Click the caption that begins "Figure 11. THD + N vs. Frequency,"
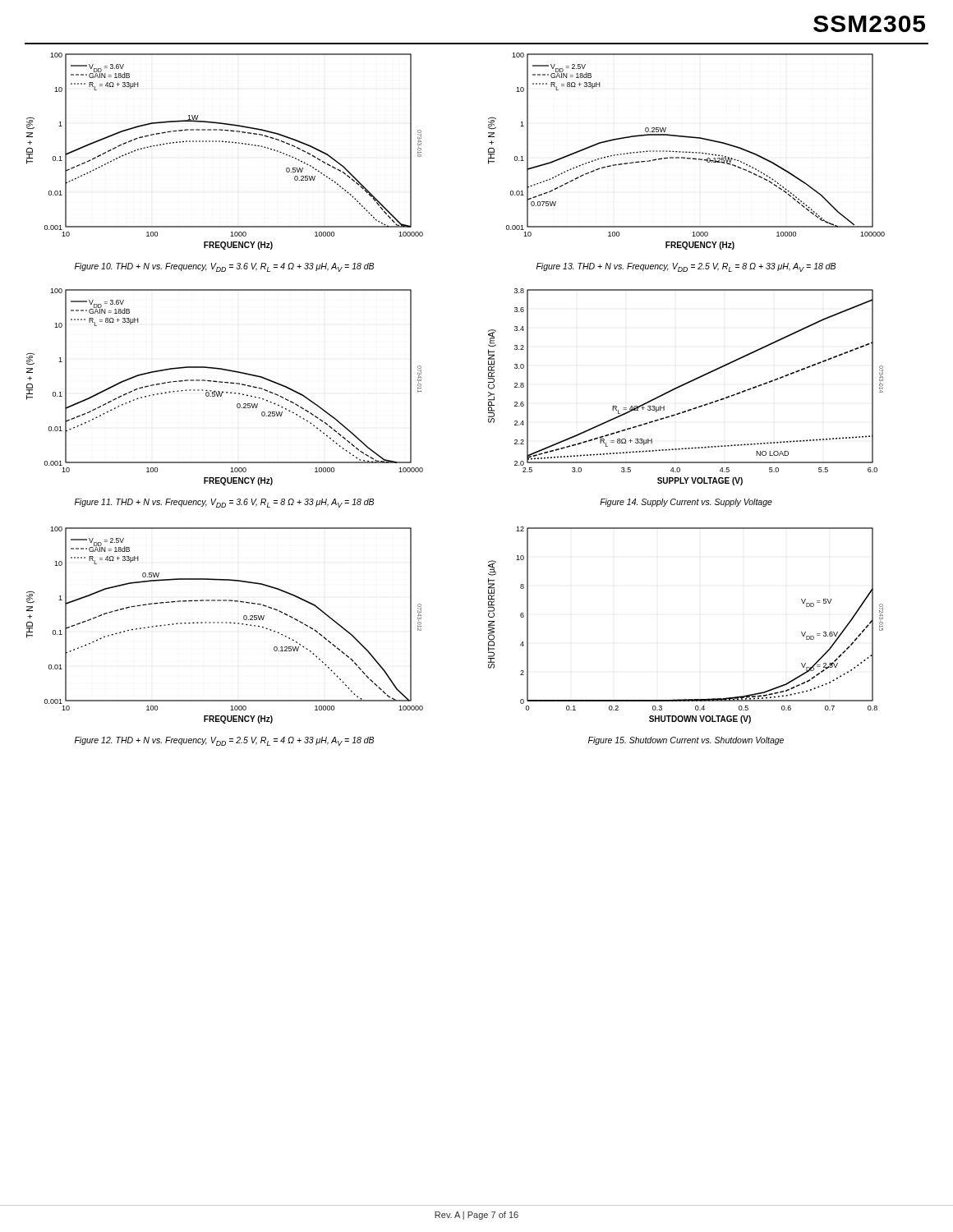953x1232 pixels. tap(224, 503)
